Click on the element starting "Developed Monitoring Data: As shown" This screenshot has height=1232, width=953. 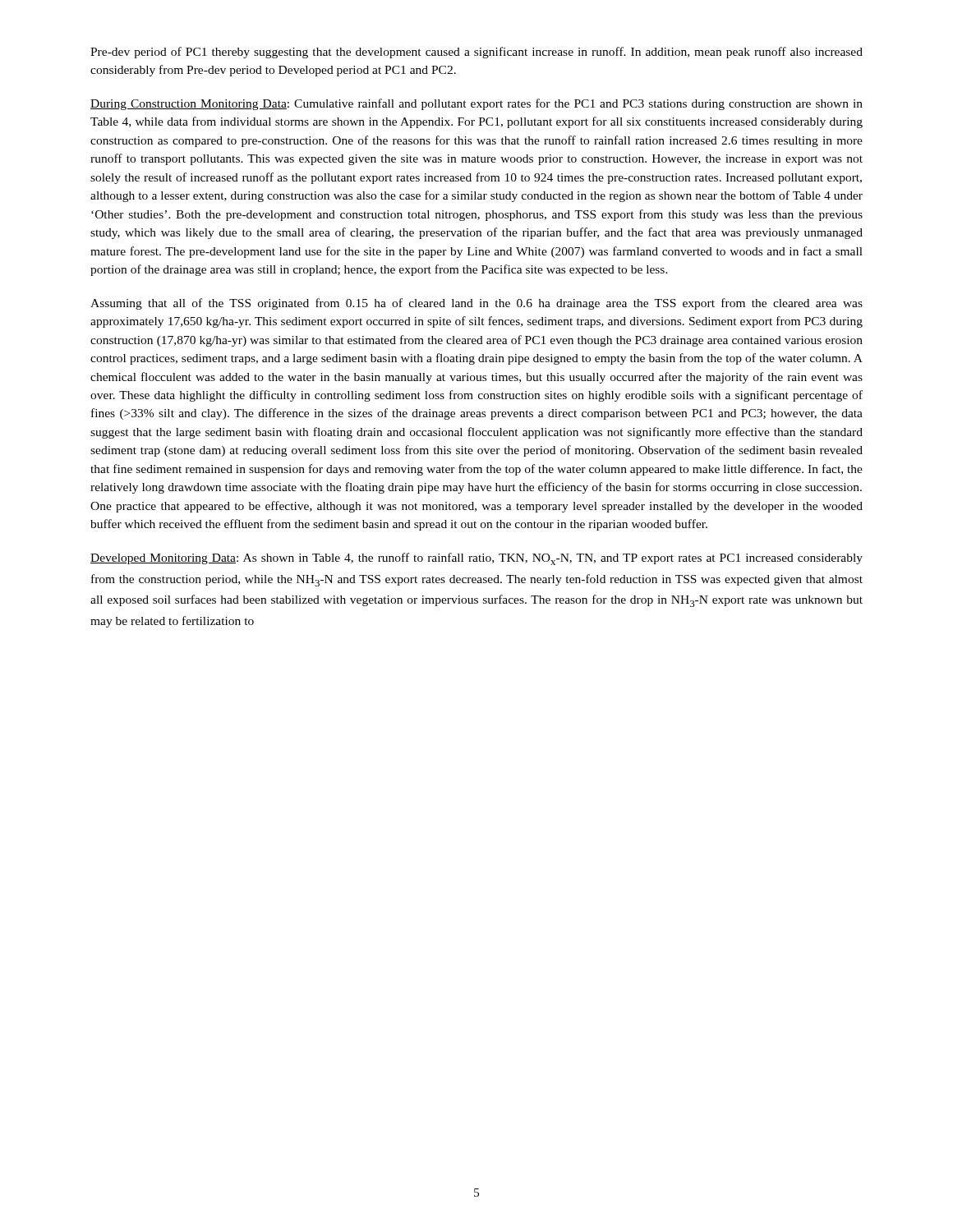pyautogui.click(x=476, y=589)
